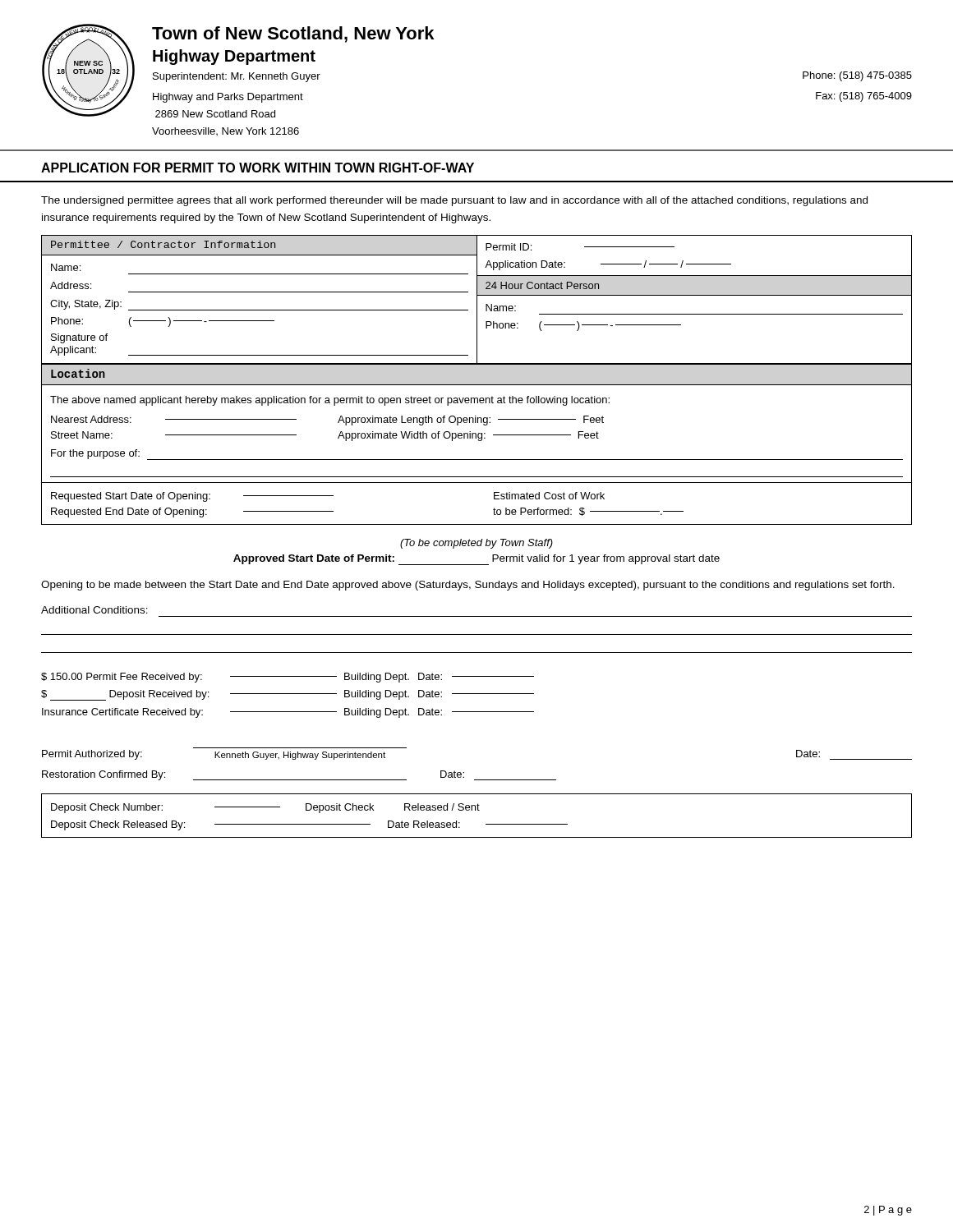The height and width of the screenshot is (1232, 953).
Task: Find the block on this page that starts "(To be completed by Town Staff)"
Action: tap(476, 551)
